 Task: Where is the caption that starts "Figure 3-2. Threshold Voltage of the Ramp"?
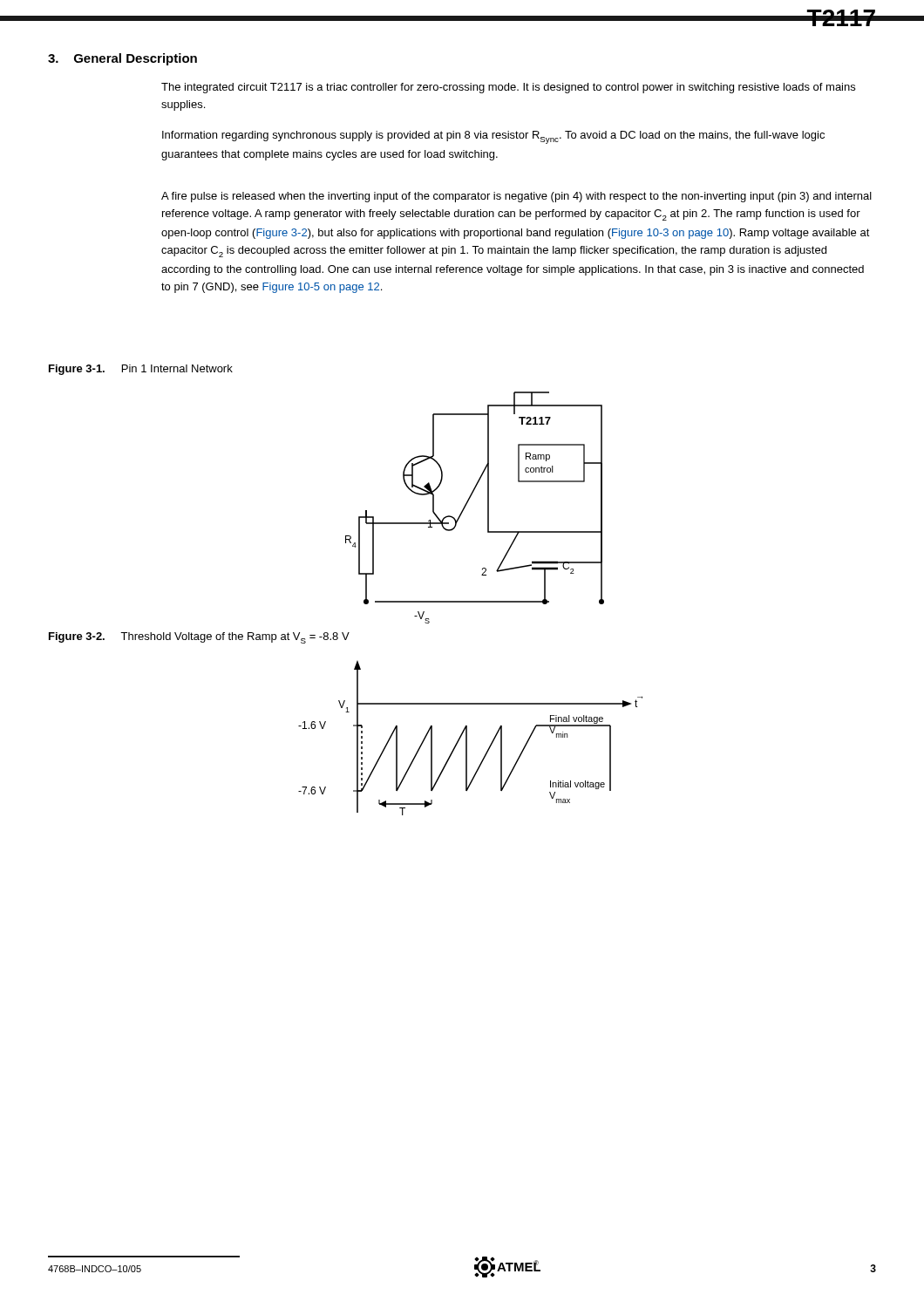[199, 637]
